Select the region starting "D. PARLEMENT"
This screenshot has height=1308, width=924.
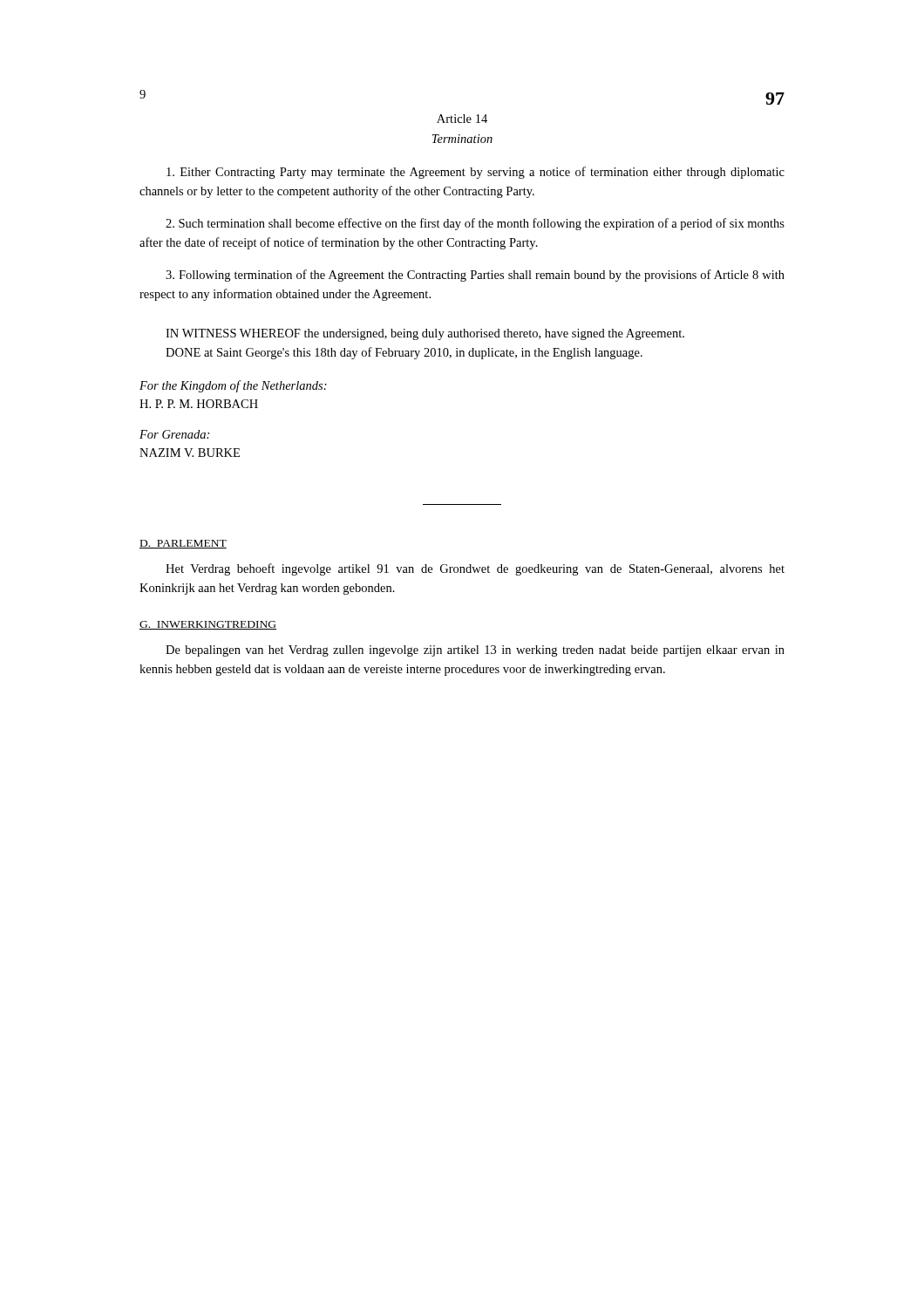coord(183,544)
